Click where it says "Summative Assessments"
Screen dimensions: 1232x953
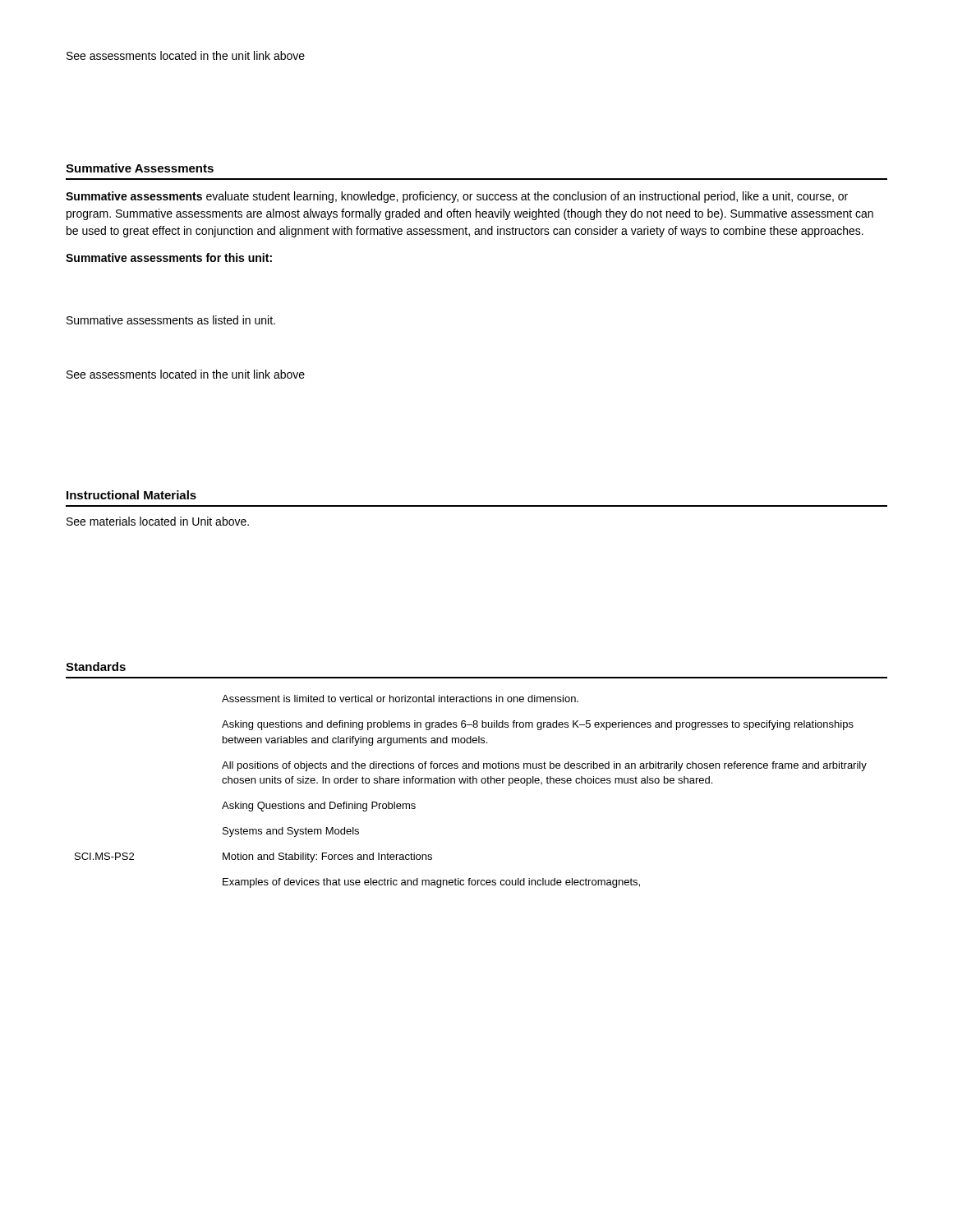point(476,170)
